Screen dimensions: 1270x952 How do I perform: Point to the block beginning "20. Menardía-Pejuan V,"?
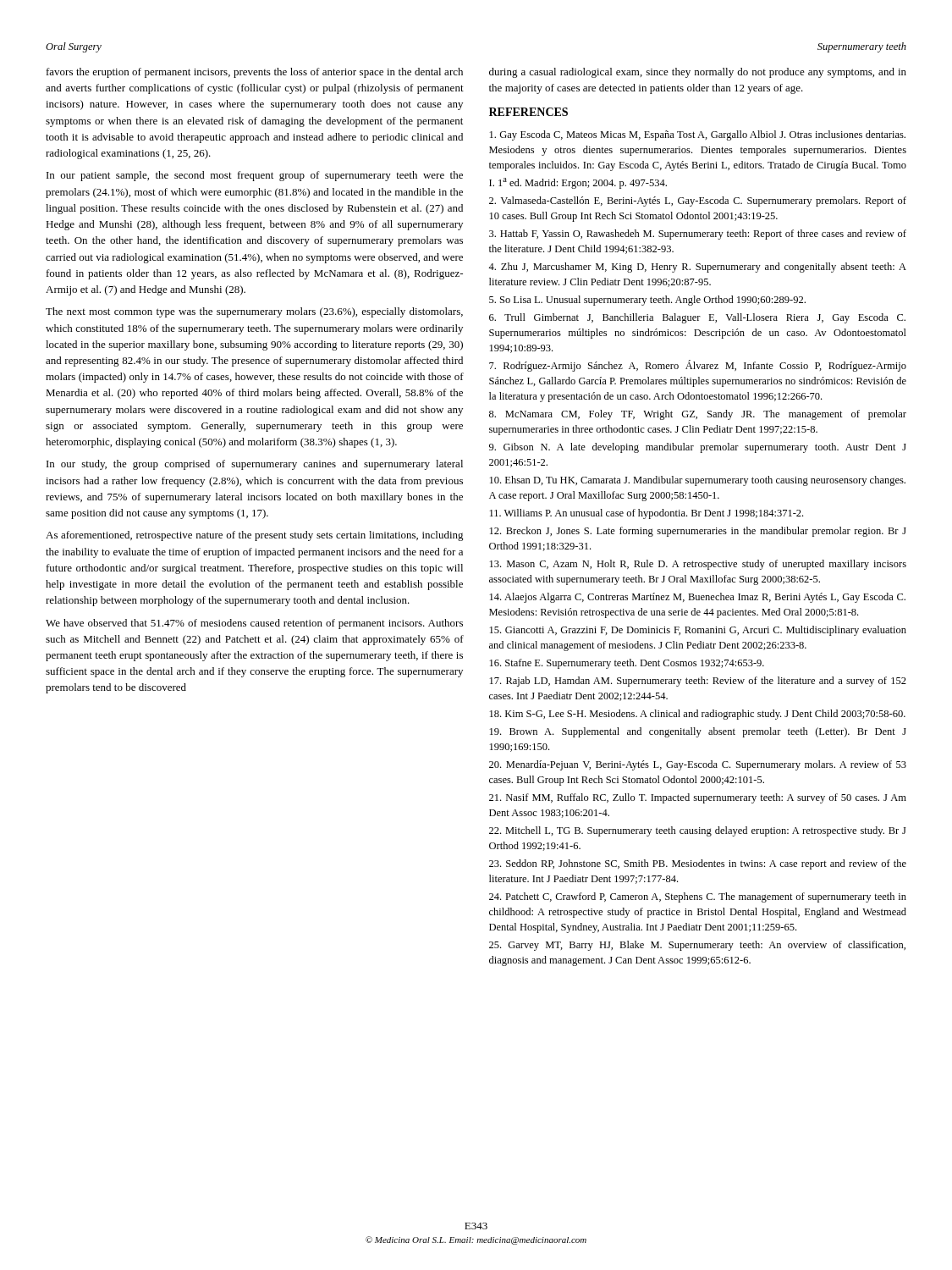coord(697,772)
